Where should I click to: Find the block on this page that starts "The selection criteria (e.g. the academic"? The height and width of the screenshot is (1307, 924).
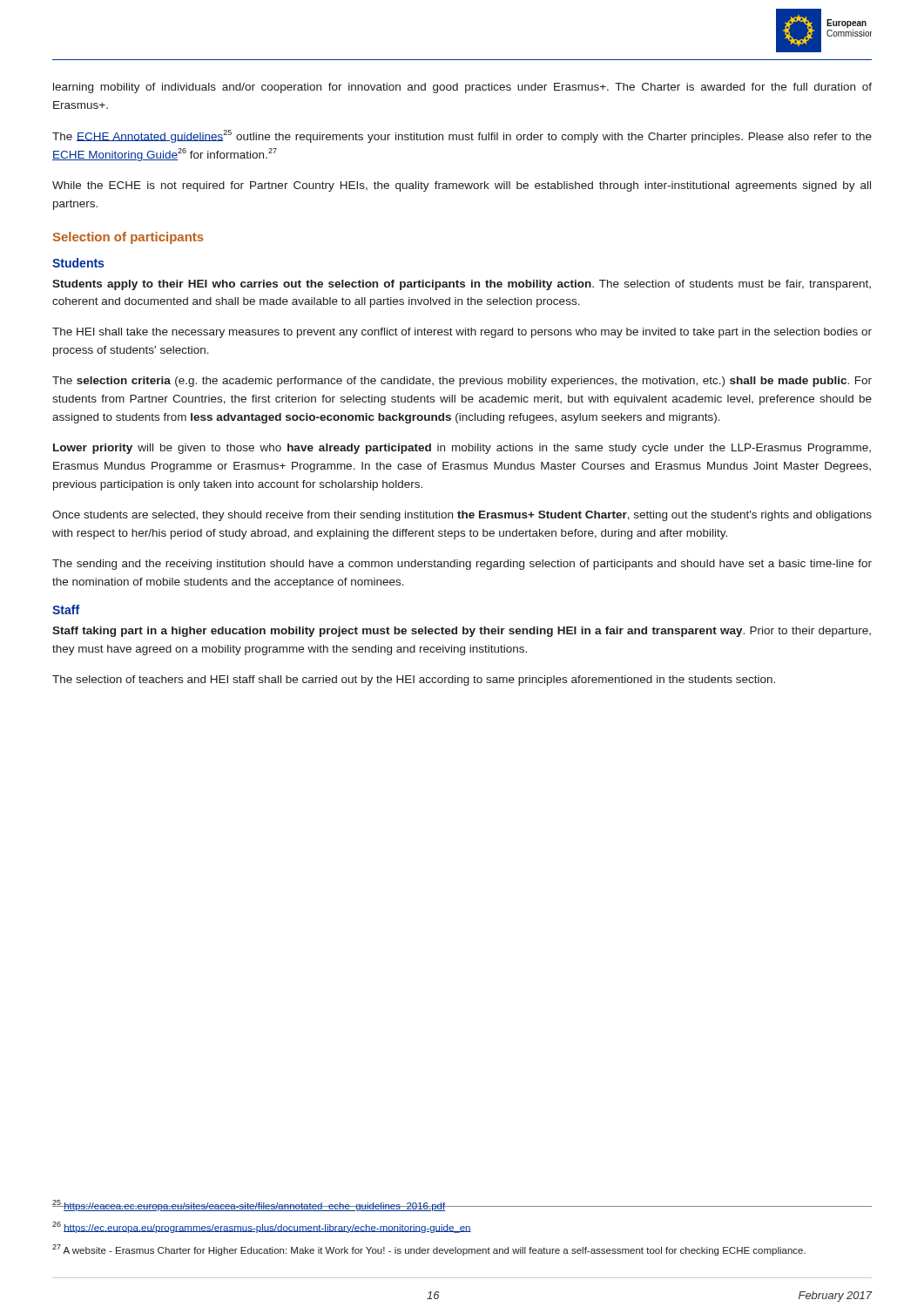(x=462, y=400)
